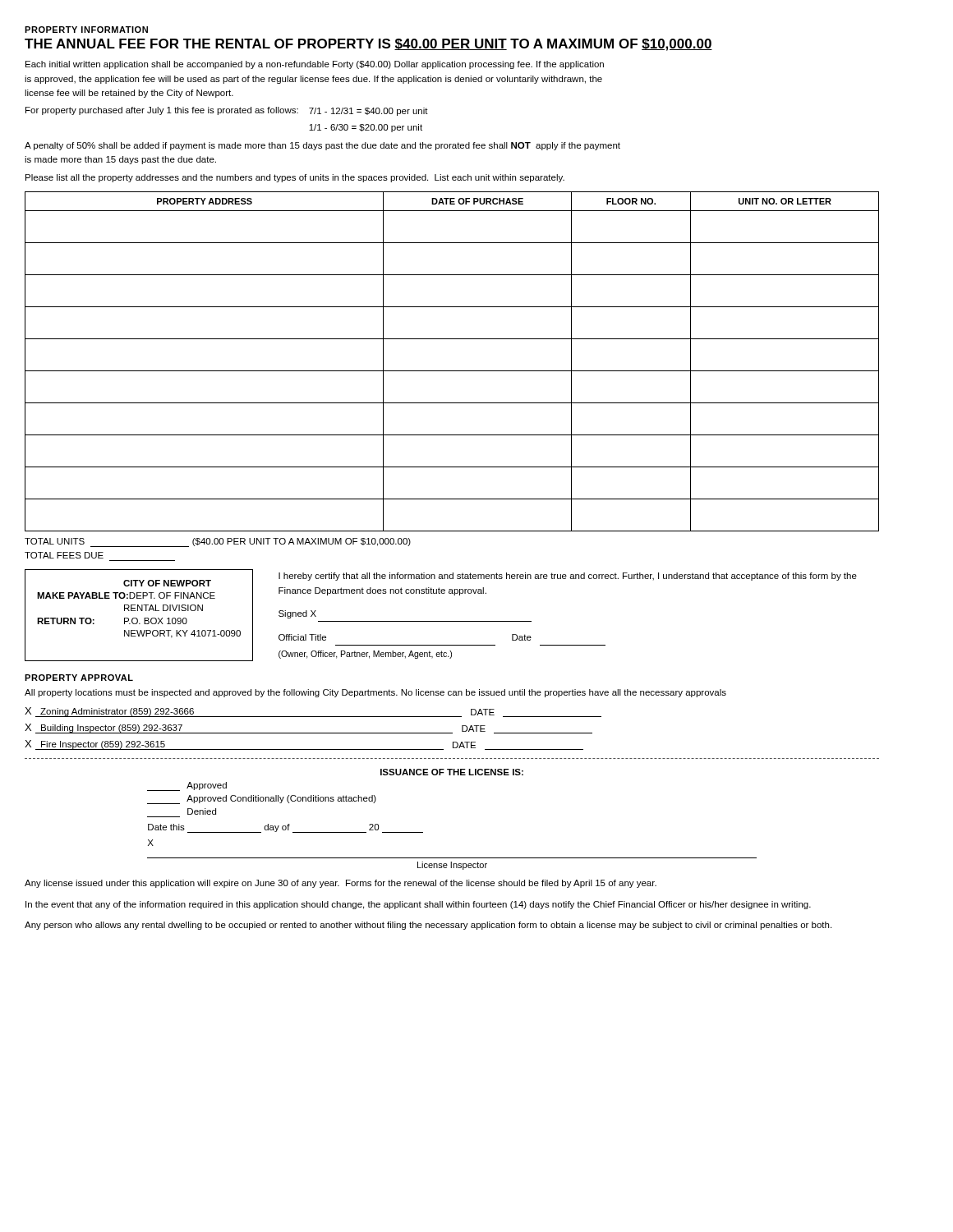Point to "TOTAL FEES DUE"
Viewport: 953px width, 1232px height.
(x=100, y=556)
